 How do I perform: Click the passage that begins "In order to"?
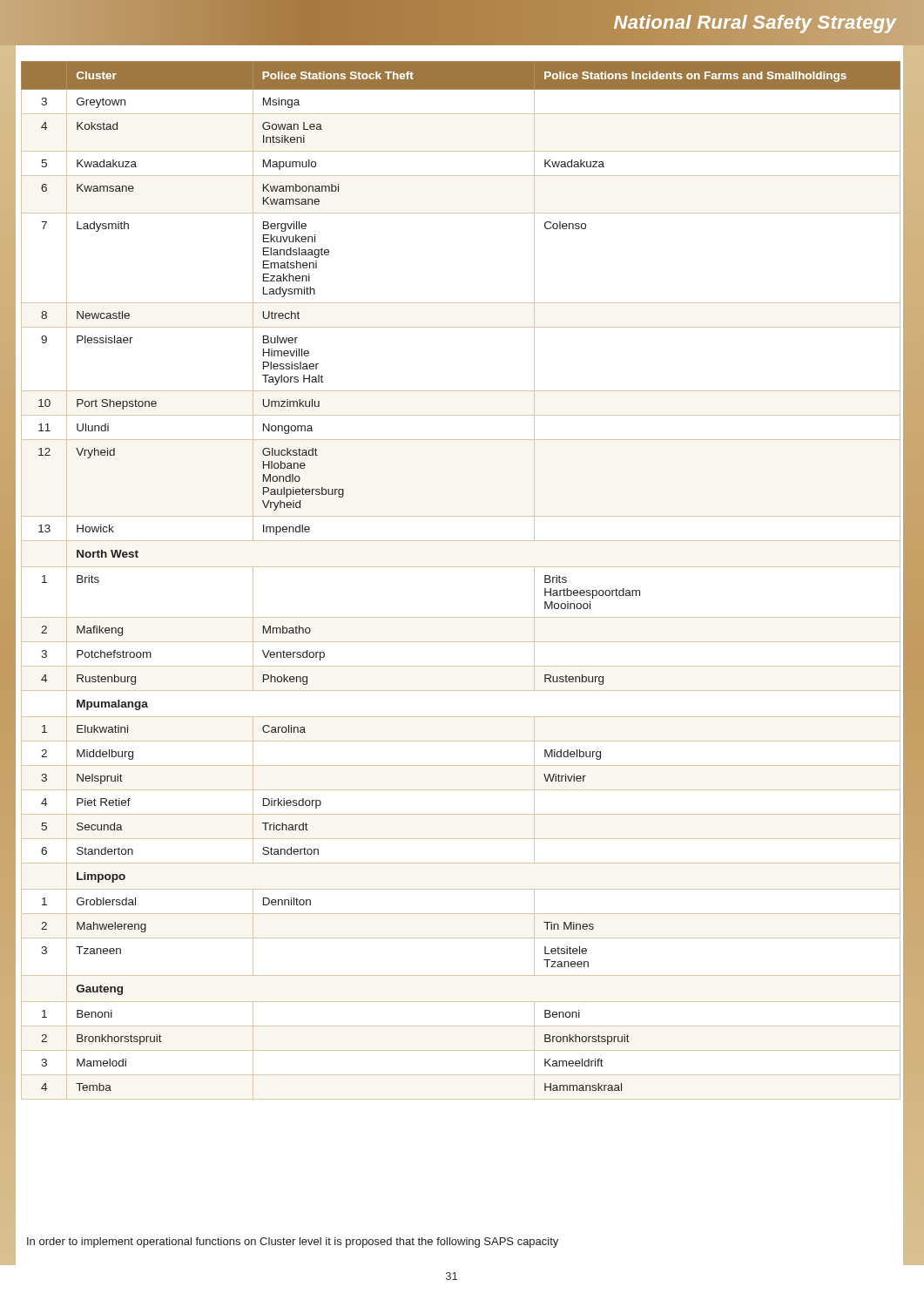pos(292,1241)
